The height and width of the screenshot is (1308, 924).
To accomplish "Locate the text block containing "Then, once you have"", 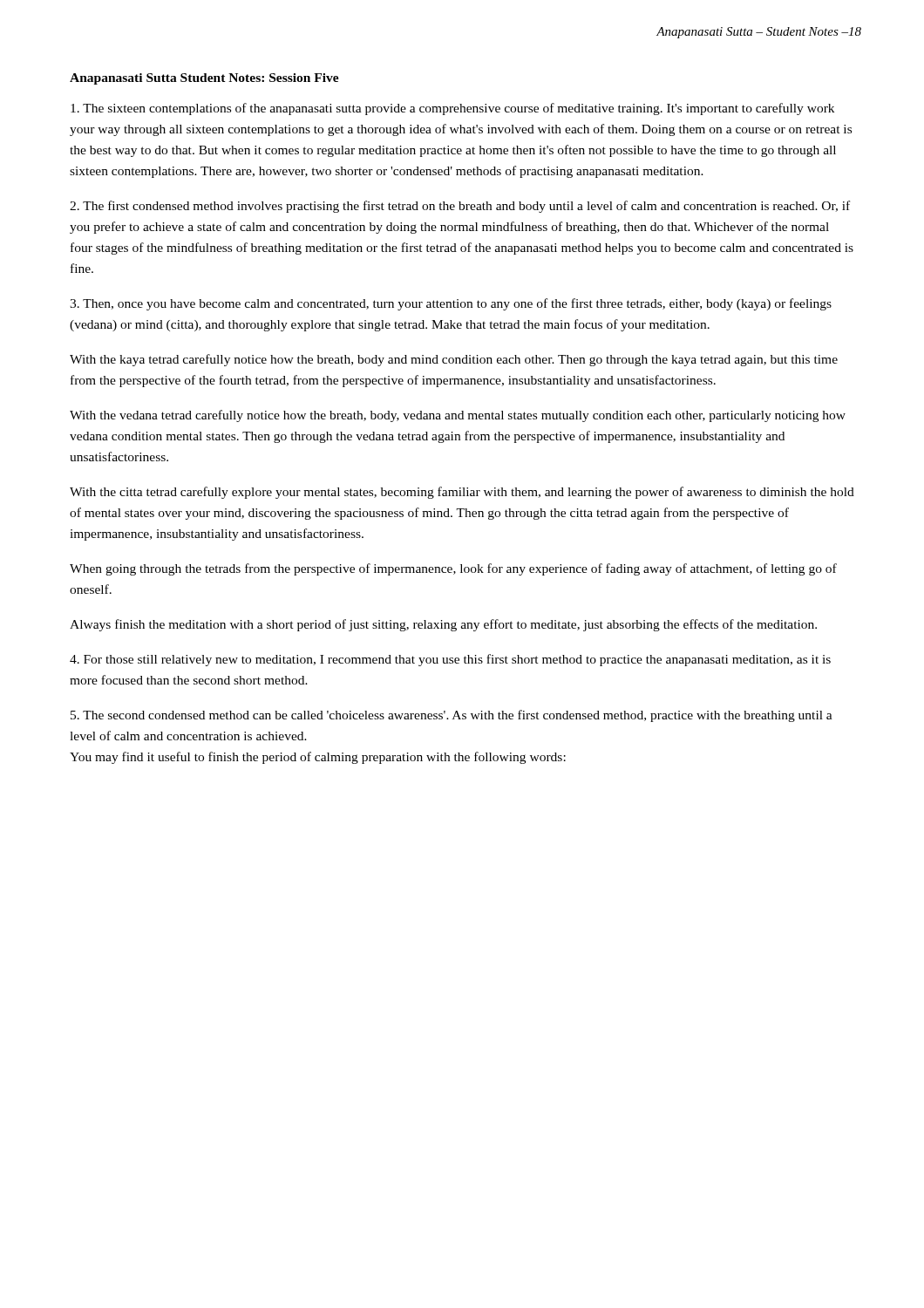I will (451, 314).
